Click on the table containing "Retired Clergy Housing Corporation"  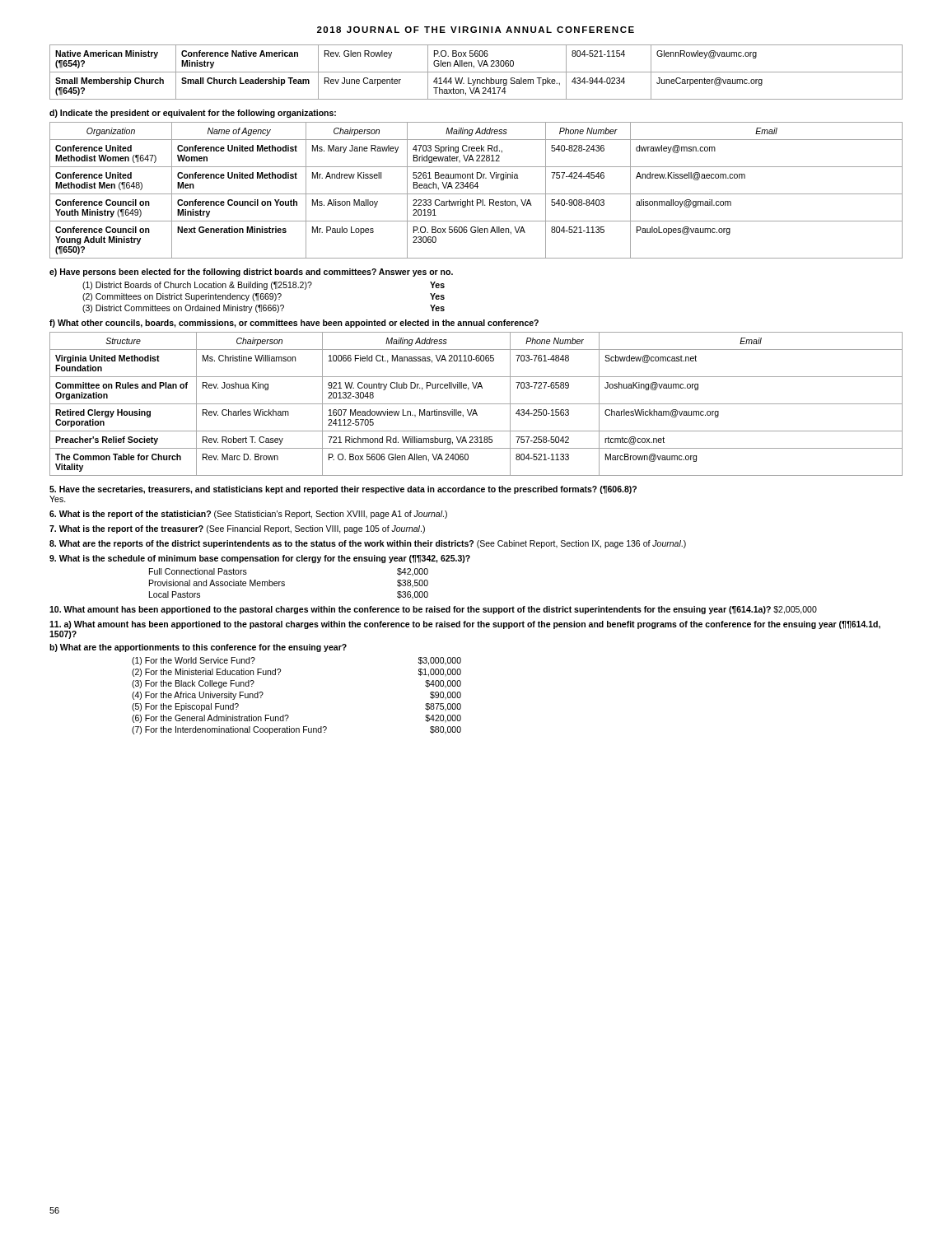[x=476, y=404]
